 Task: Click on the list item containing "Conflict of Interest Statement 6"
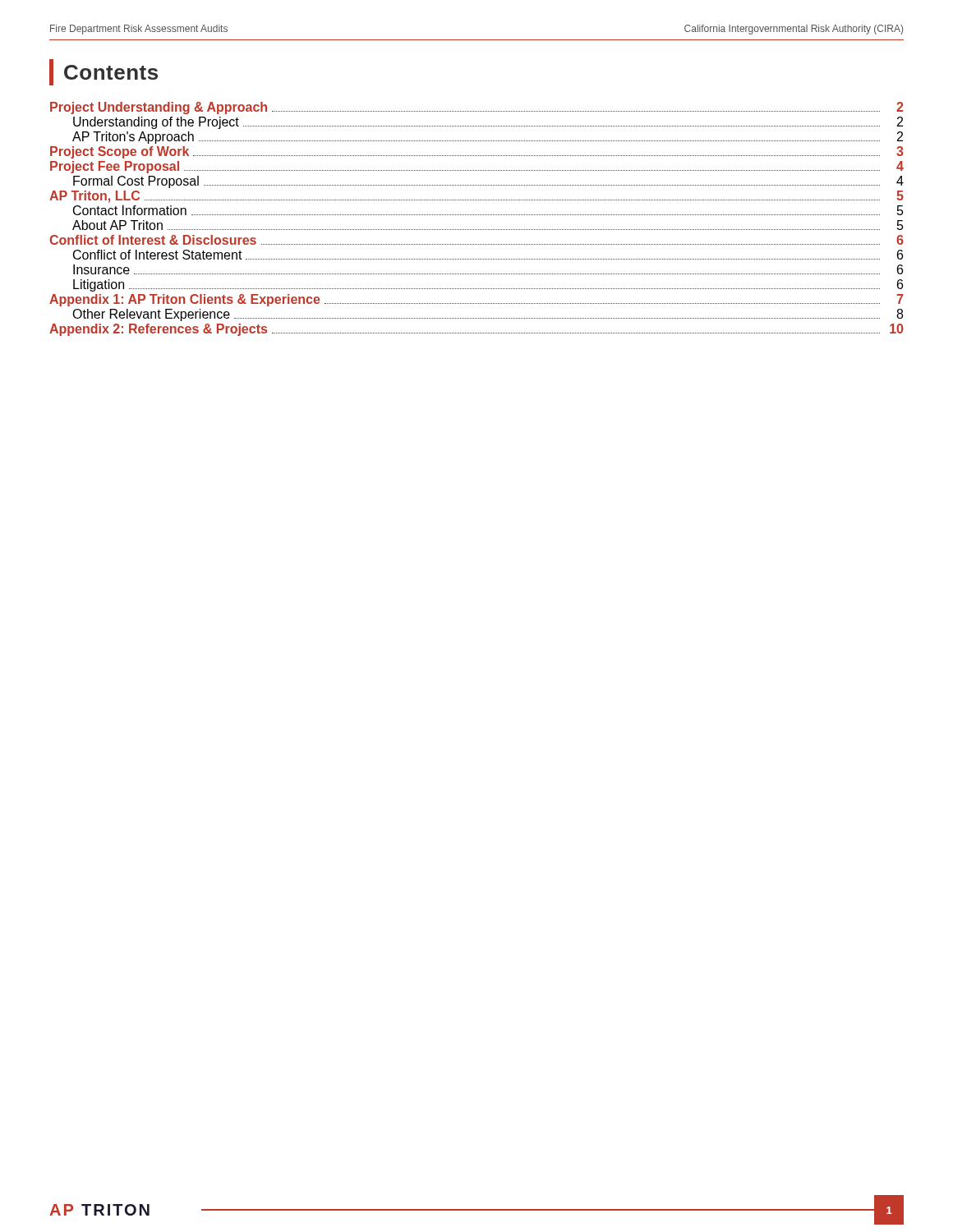pos(476,255)
